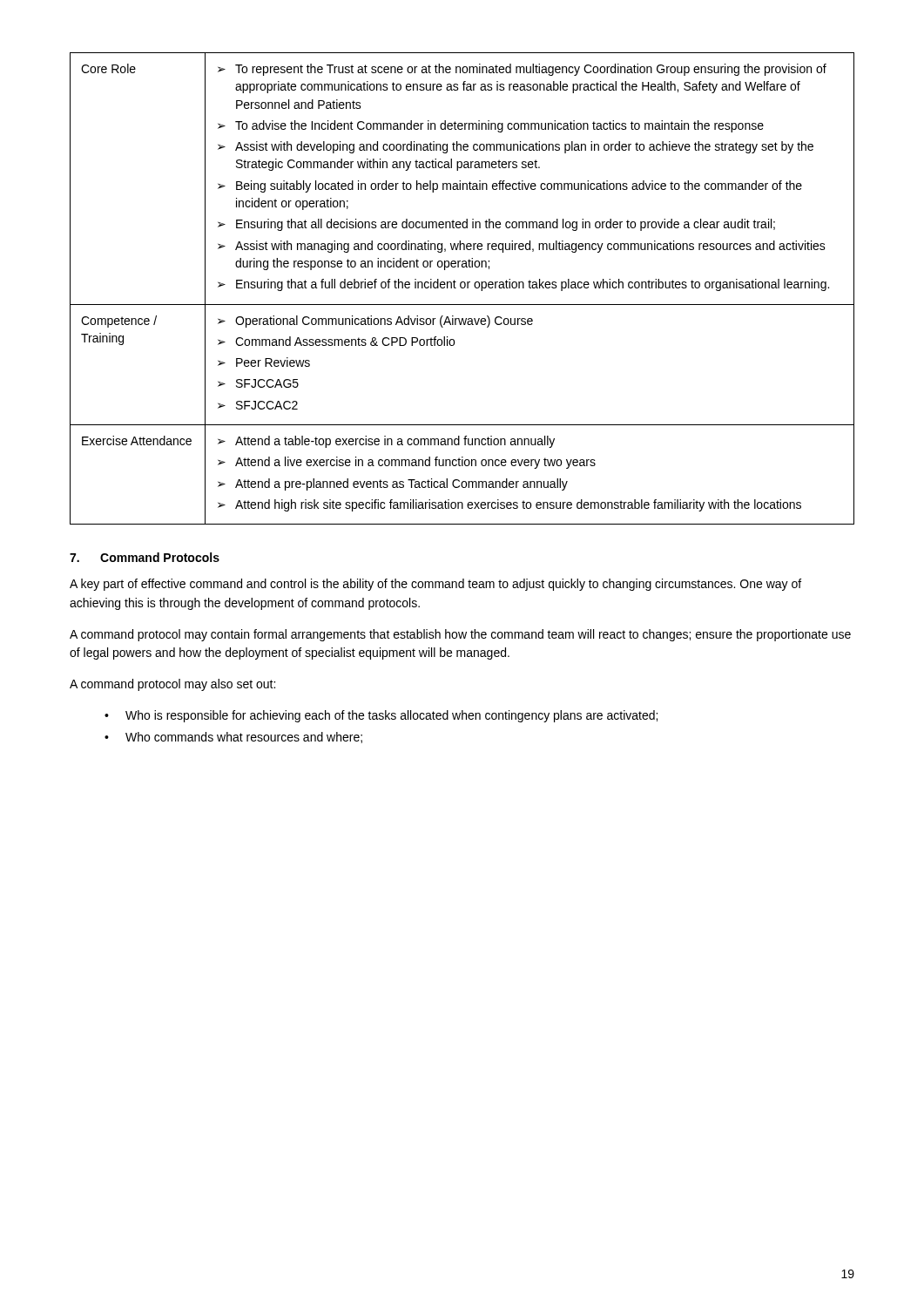The width and height of the screenshot is (924, 1307).
Task: Navigate to the block starting "A key part of effective command"
Action: point(436,593)
